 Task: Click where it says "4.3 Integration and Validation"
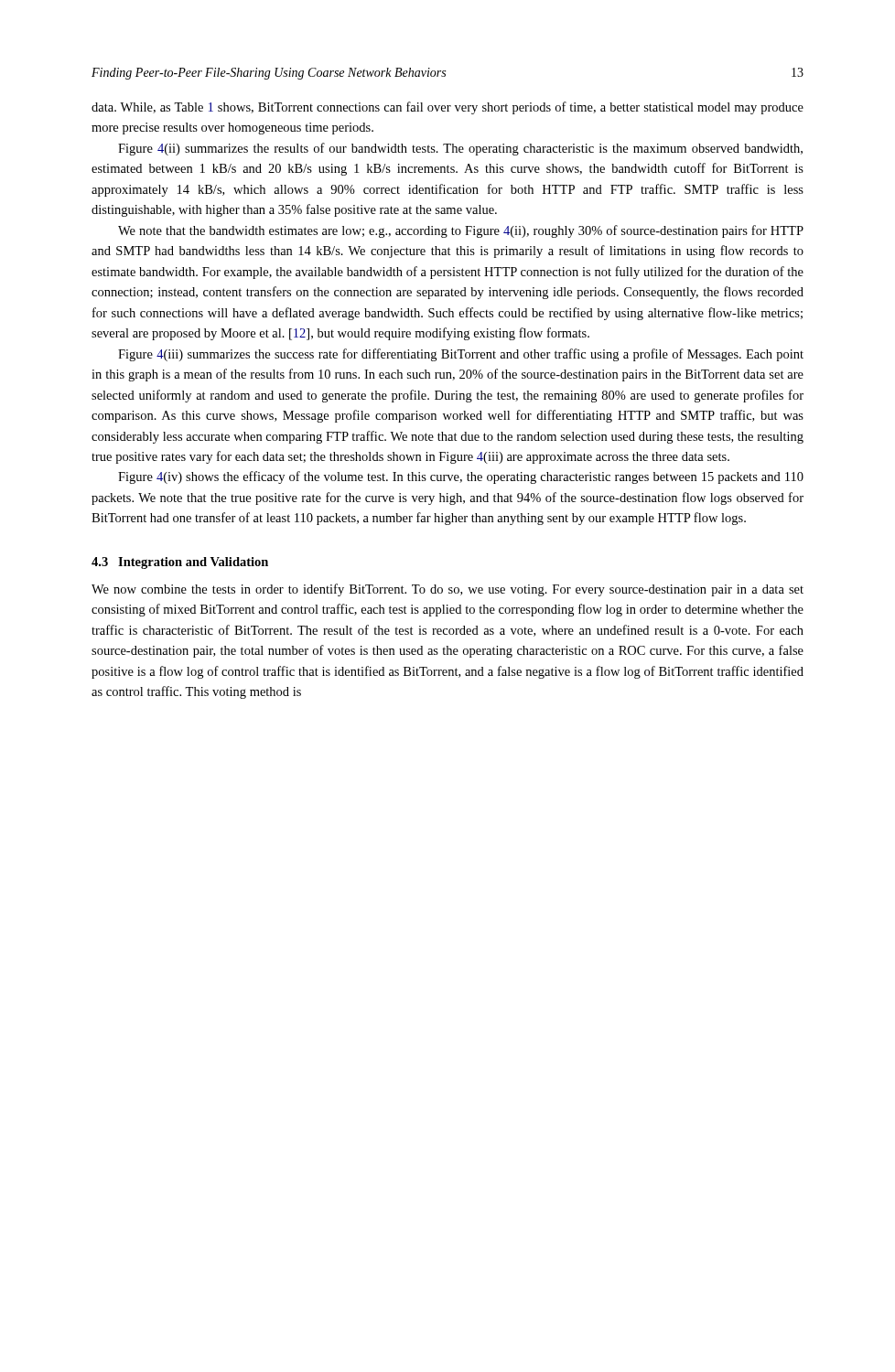click(180, 561)
